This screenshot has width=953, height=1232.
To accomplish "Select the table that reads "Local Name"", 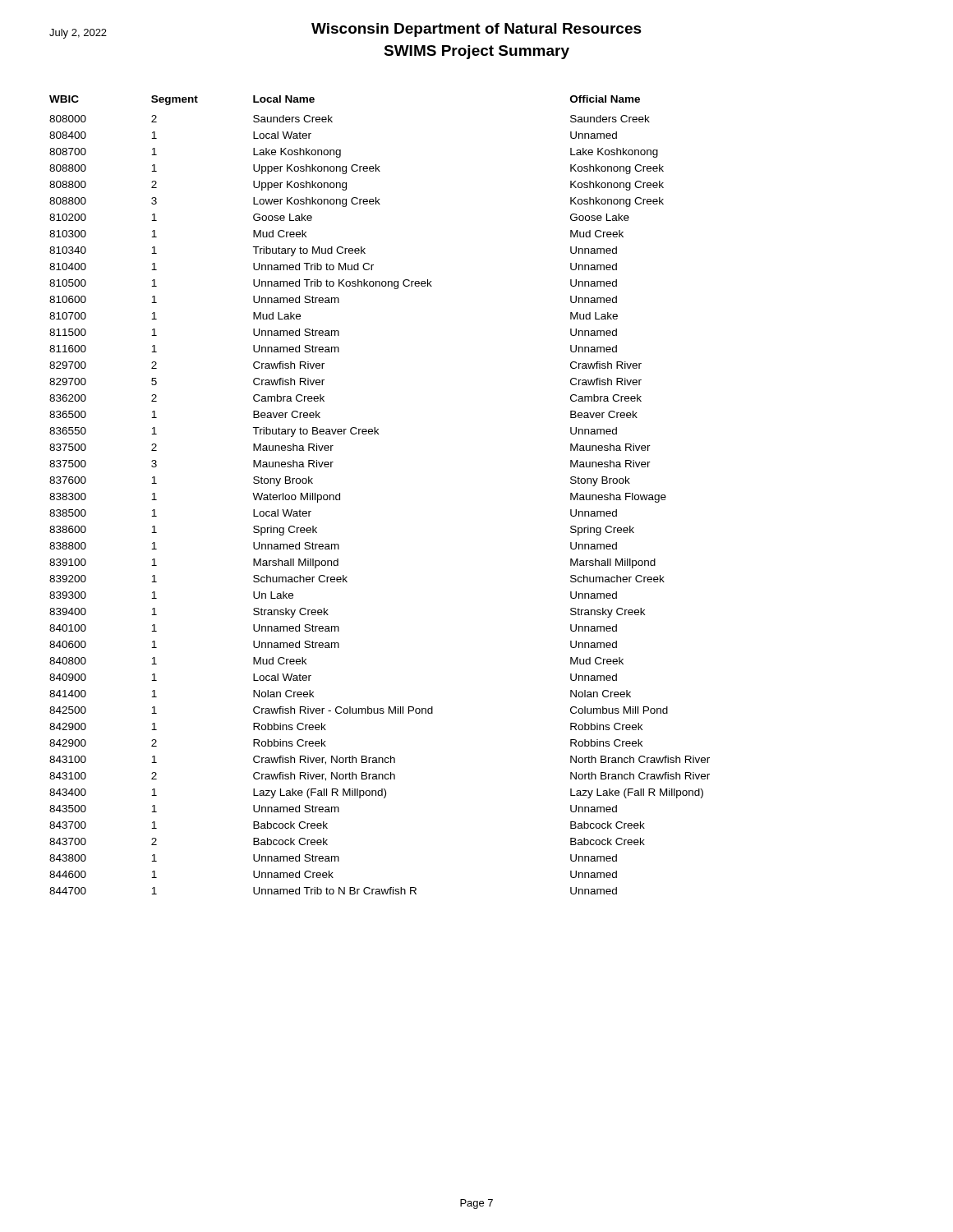I will (476, 494).
